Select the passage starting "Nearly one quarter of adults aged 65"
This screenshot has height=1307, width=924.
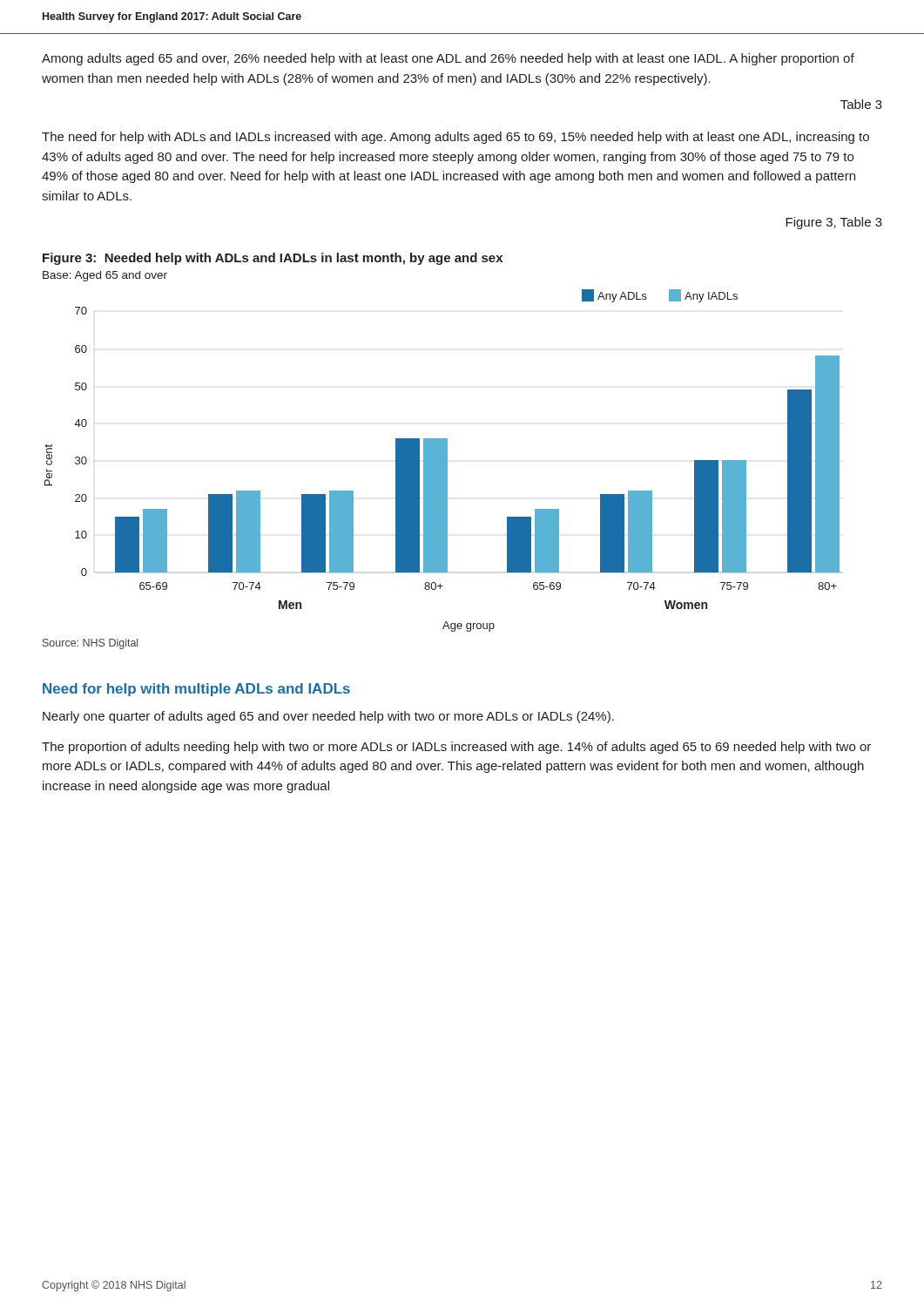tap(328, 716)
